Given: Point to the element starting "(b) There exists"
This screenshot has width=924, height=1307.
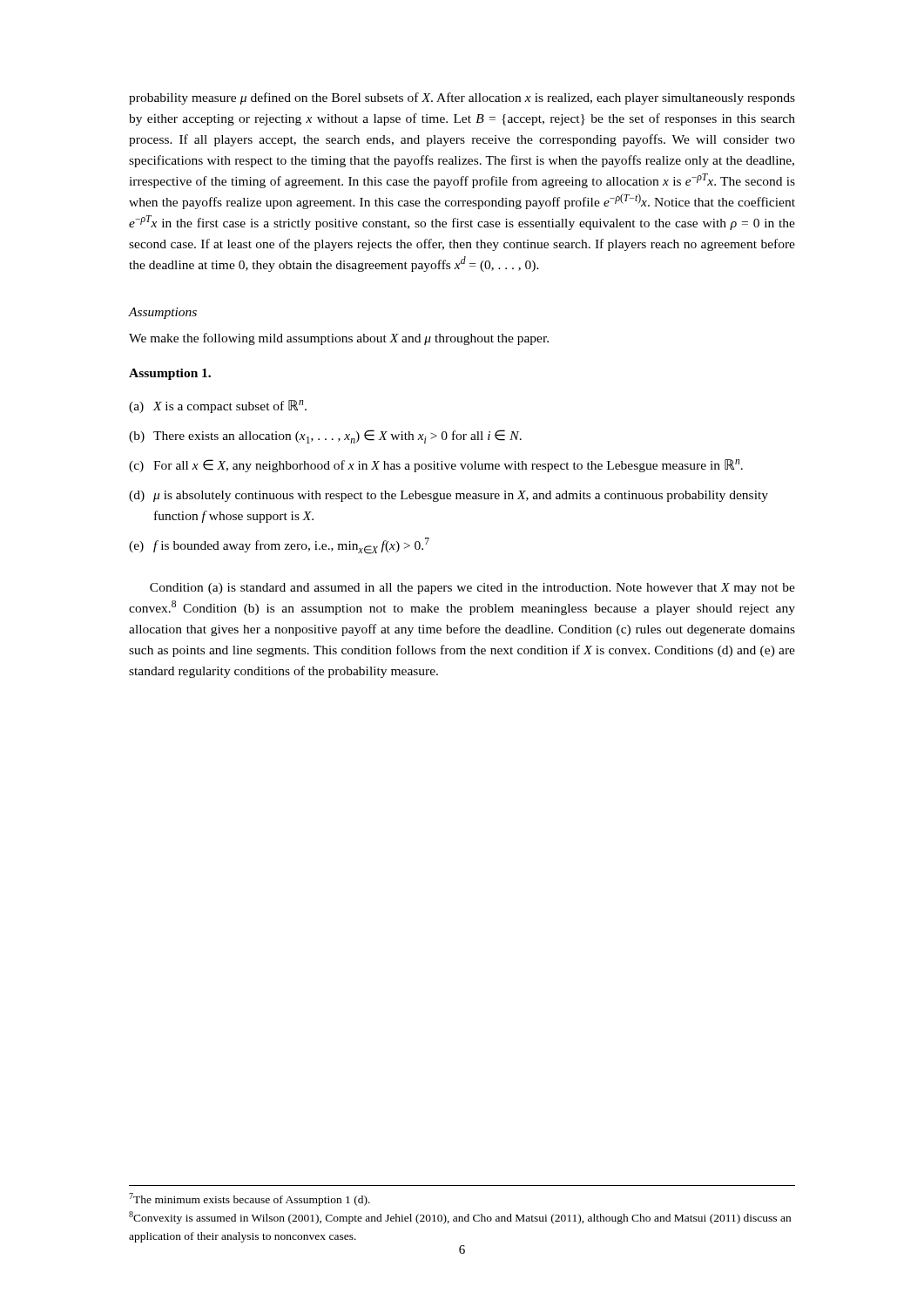Looking at the screenshot, I should coord(462,436).
